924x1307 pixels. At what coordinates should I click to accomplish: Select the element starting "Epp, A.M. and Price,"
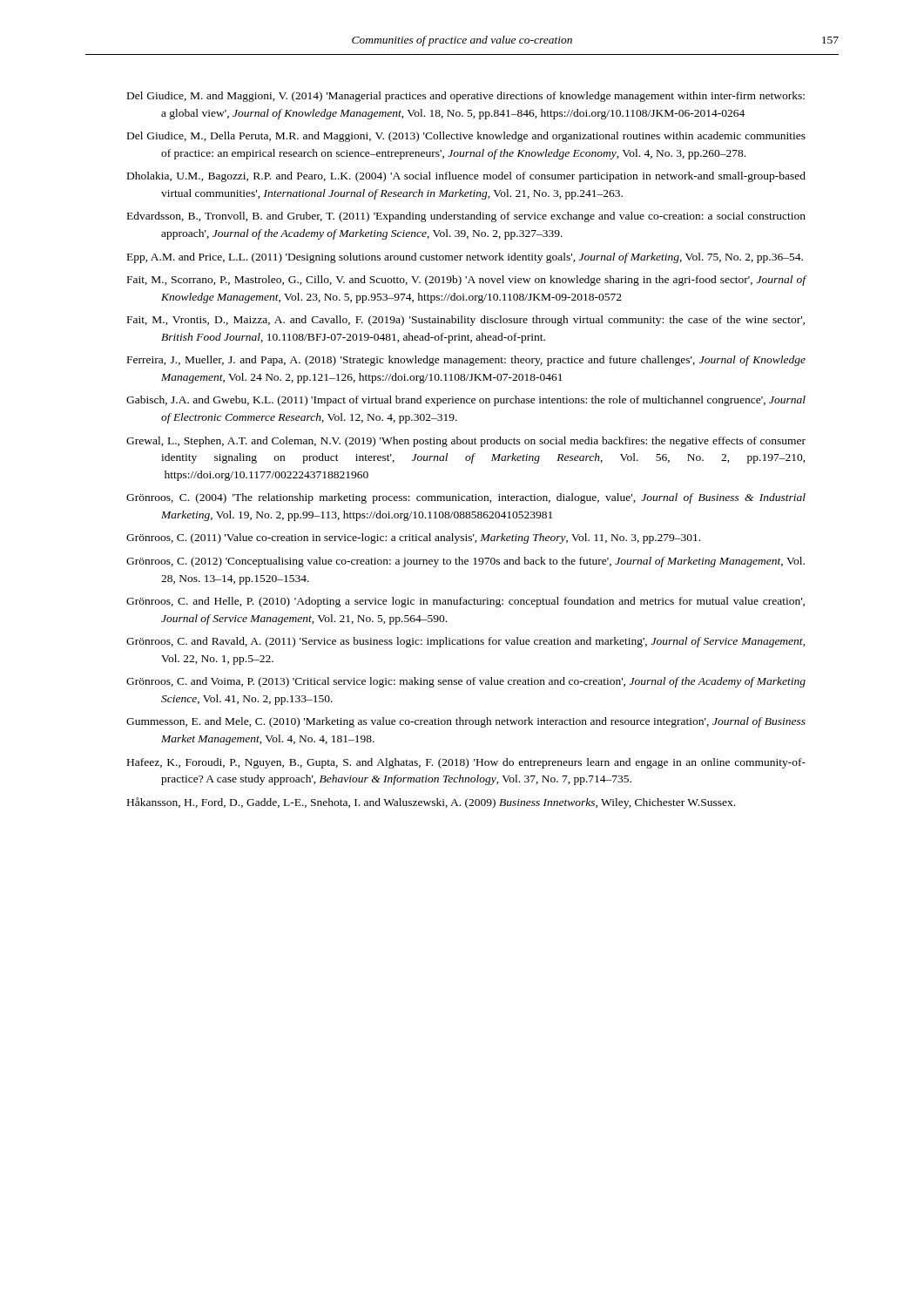click(465, 256)
